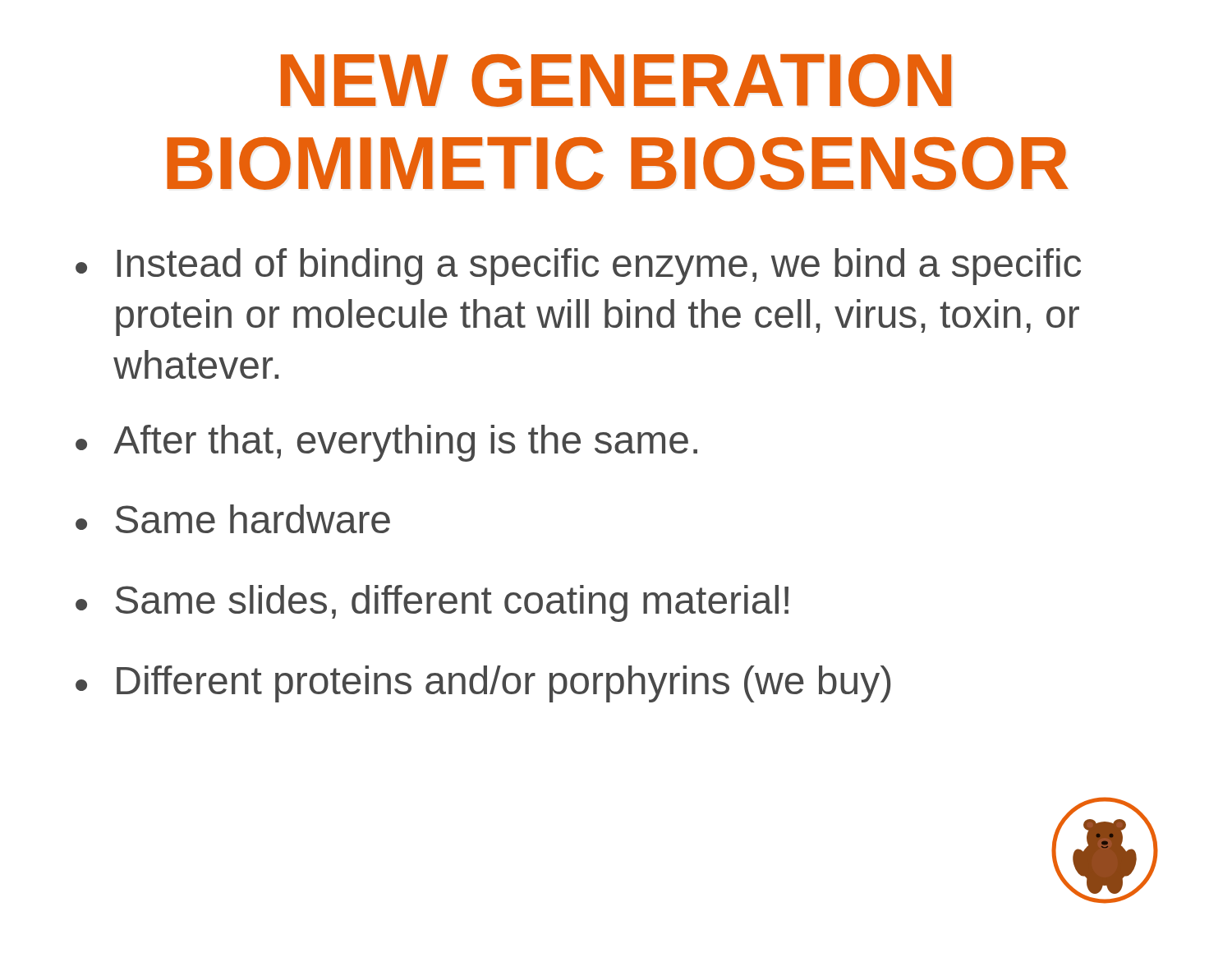
Task: Navigate to the element starting "• Instead of binding a specific enzyme, we"
Action: tap(620, 315)
